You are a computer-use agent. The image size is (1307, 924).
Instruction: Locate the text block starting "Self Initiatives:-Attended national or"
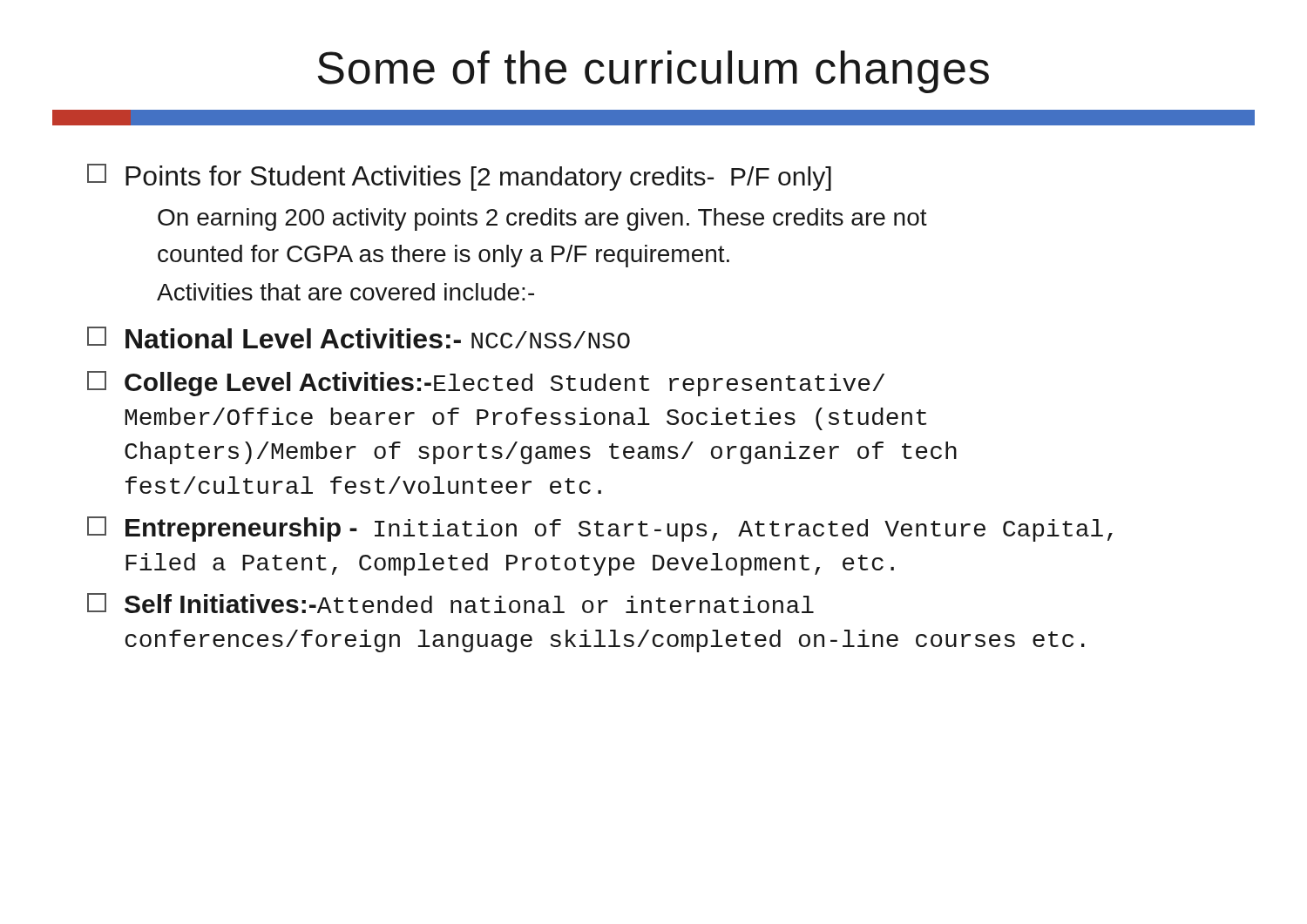coord(654,622)
